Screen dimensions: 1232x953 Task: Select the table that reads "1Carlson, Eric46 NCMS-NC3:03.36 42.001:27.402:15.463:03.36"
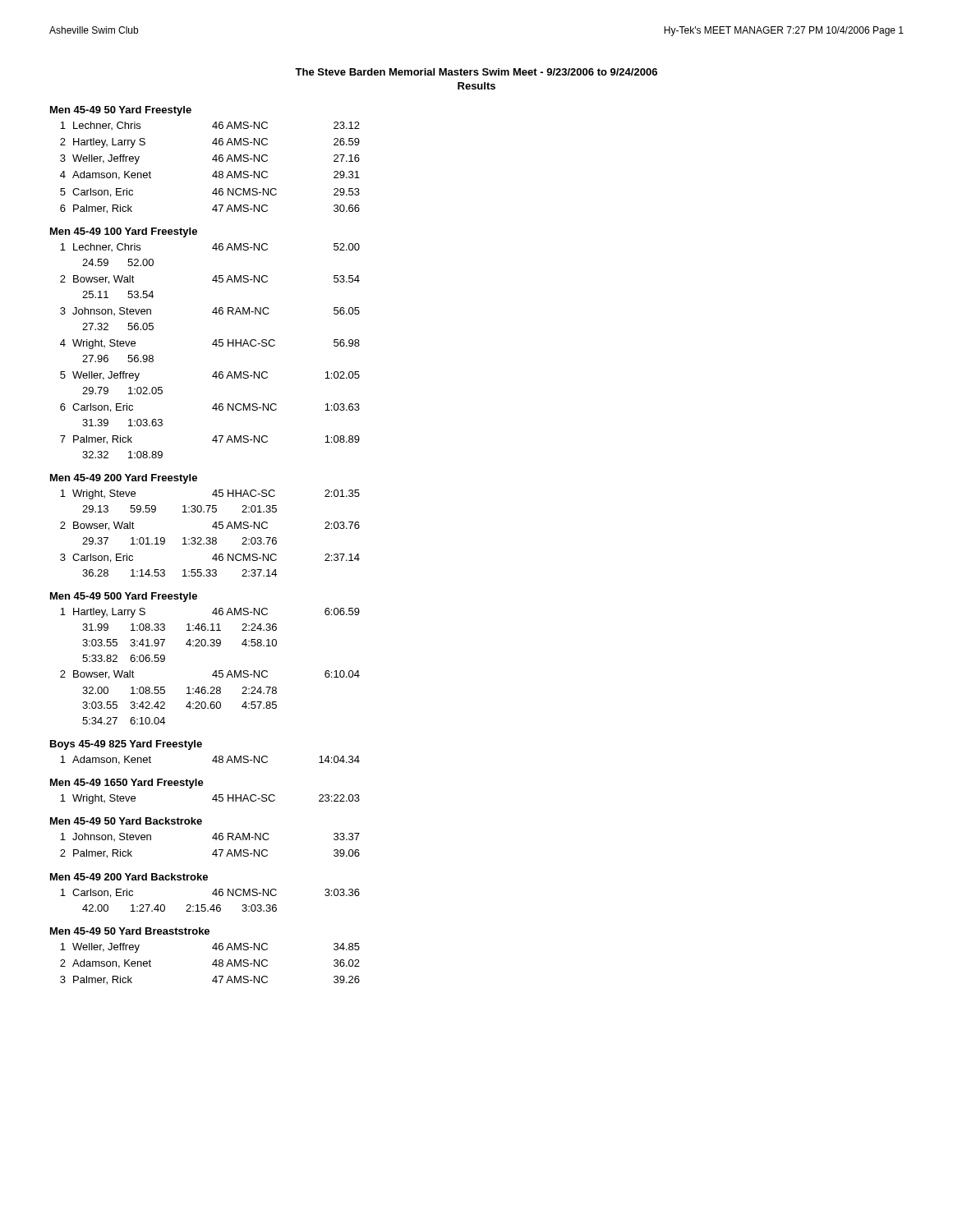[476, 900]
